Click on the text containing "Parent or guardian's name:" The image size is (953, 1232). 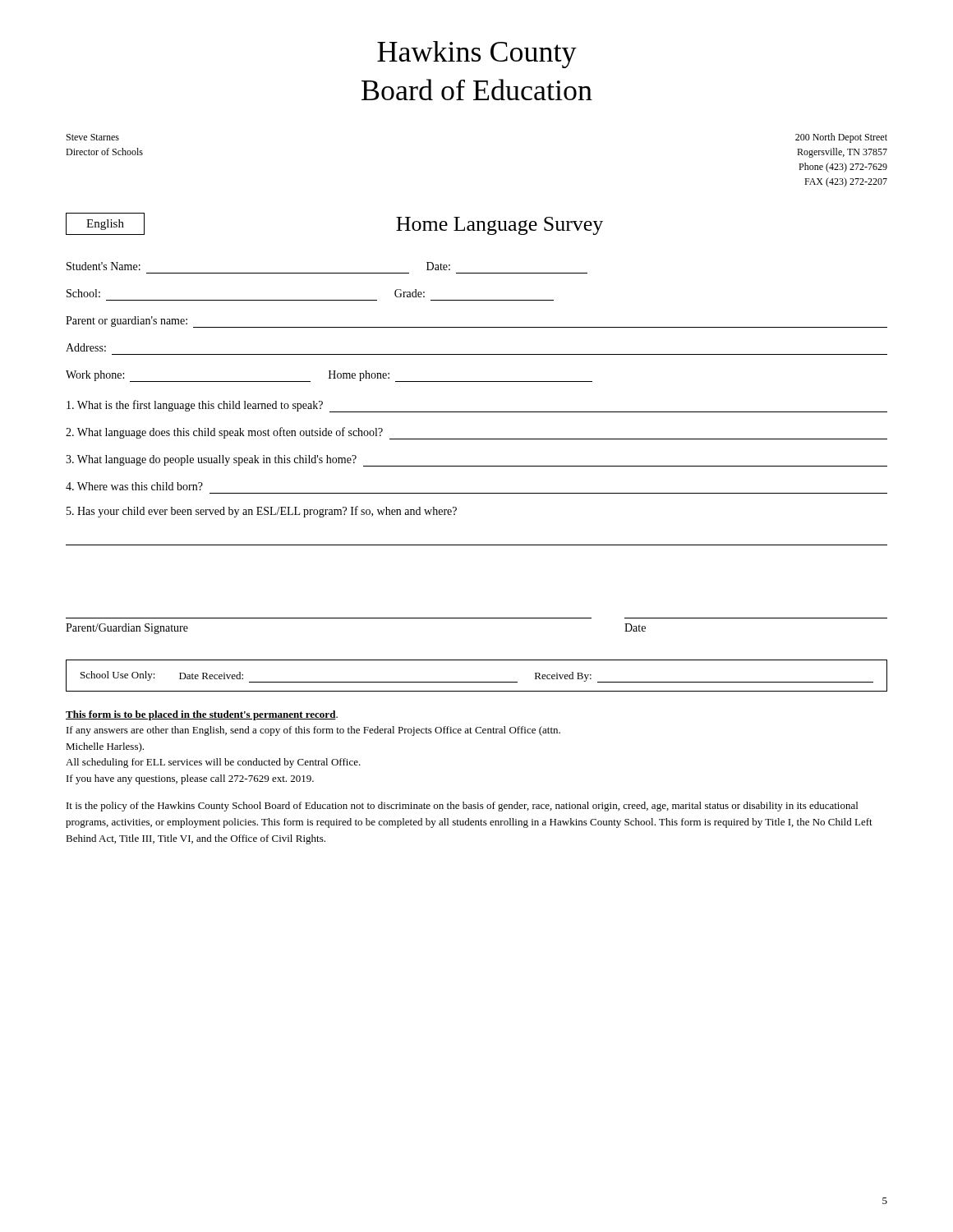[476, 320]
